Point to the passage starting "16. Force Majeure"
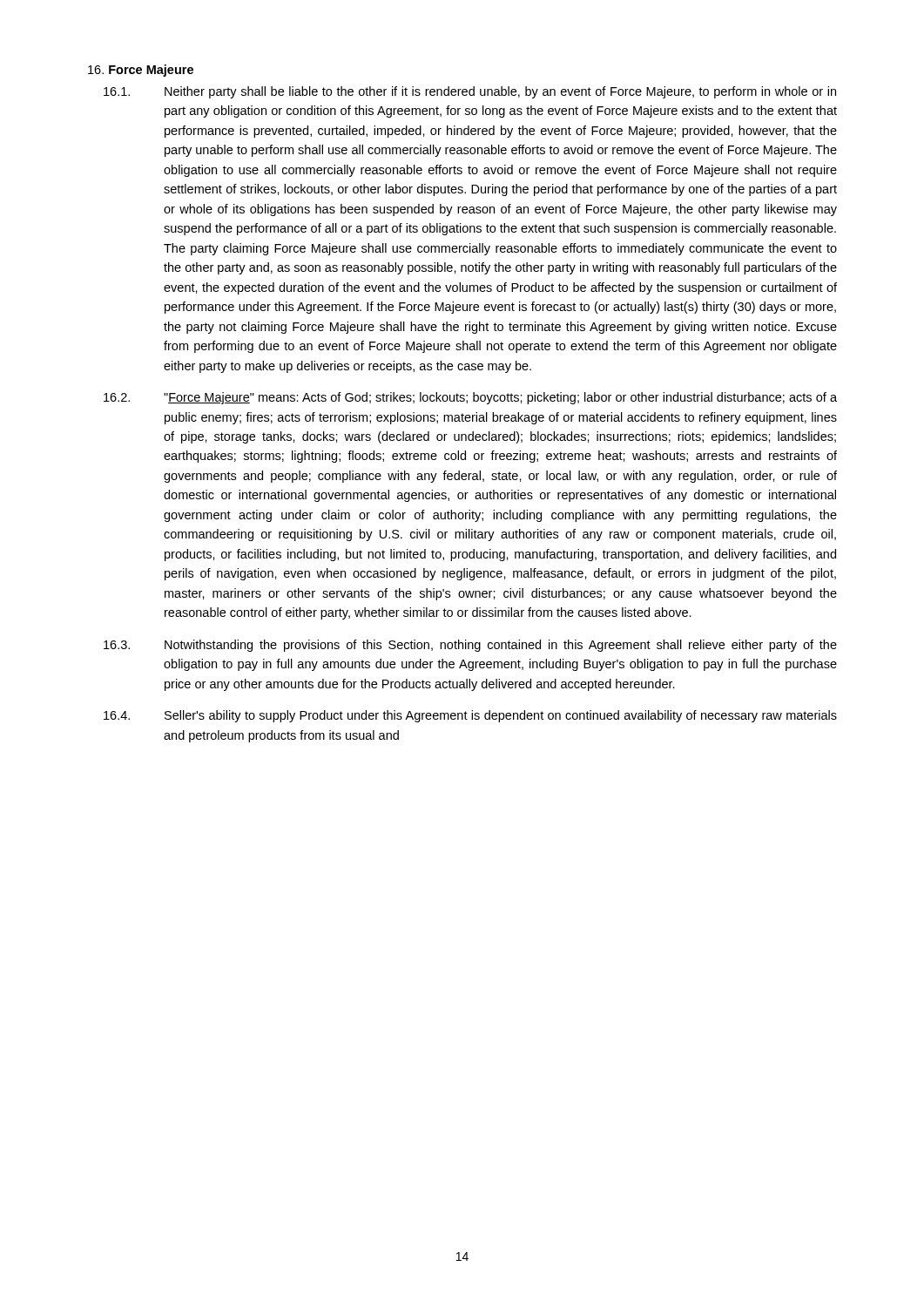Image resolution: width=924 pixels, height=1307 pixels. [x=140, y=70]
